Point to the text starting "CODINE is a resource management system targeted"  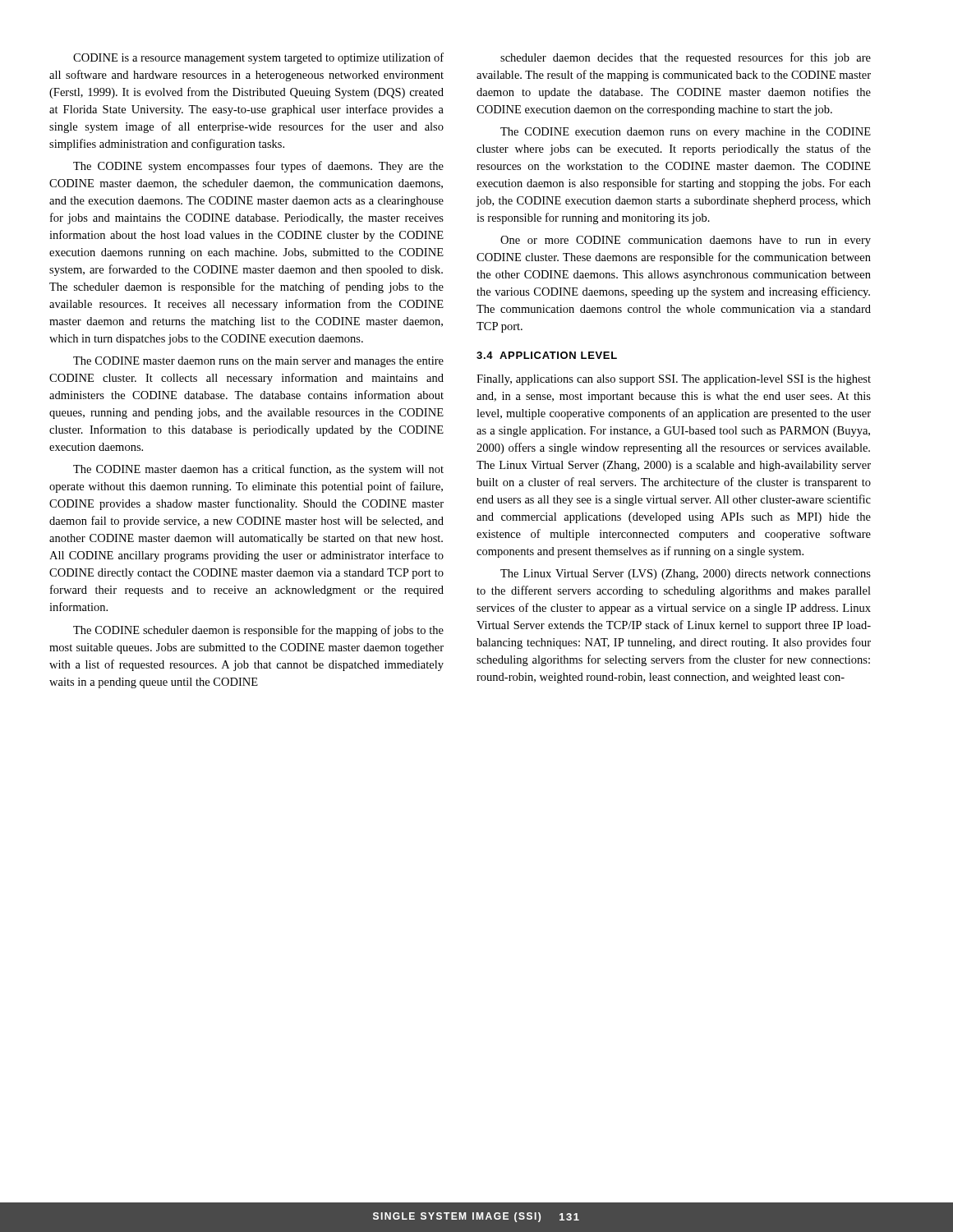click(x=246, y=101)
